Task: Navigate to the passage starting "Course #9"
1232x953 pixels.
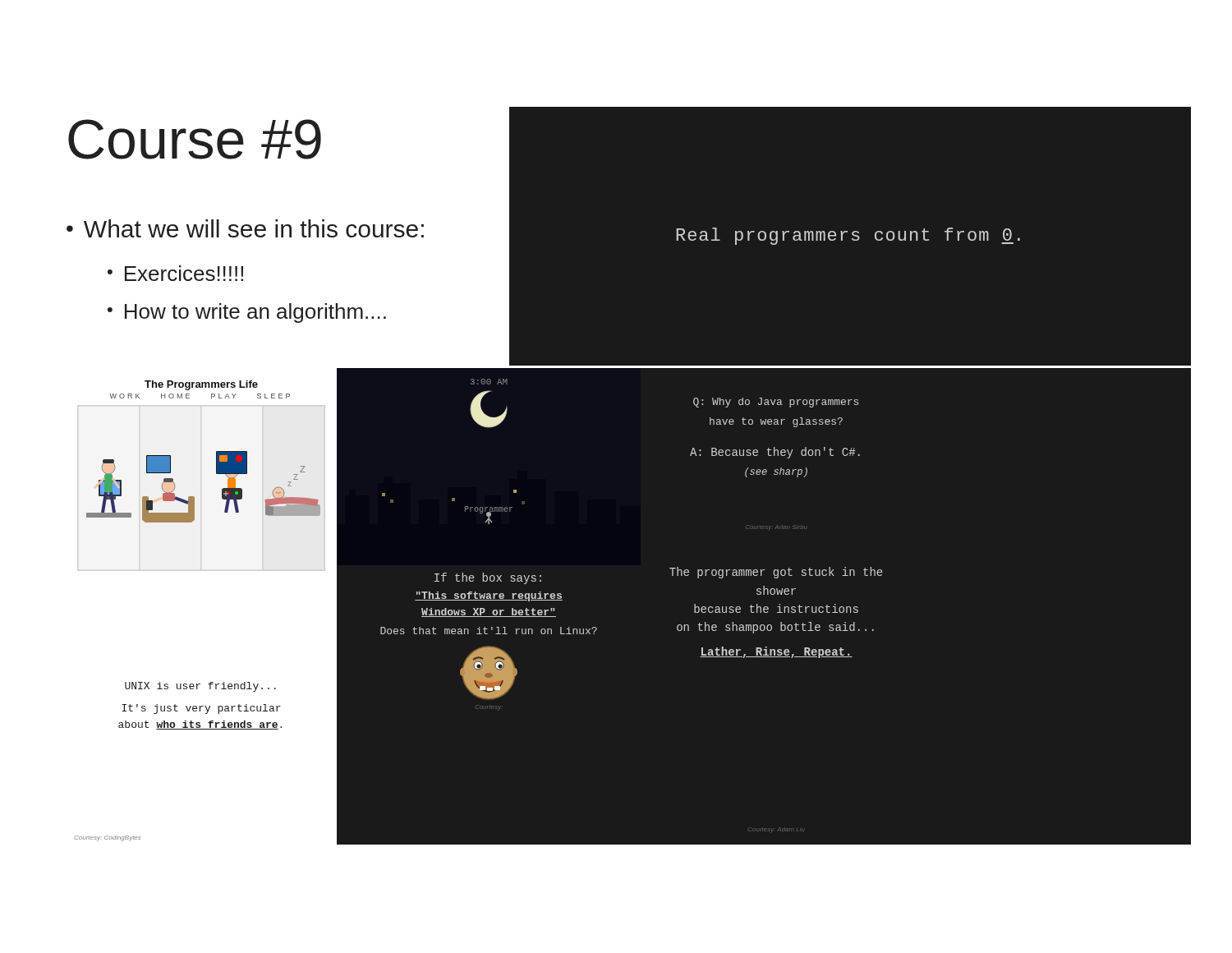Action: [195, 139]
